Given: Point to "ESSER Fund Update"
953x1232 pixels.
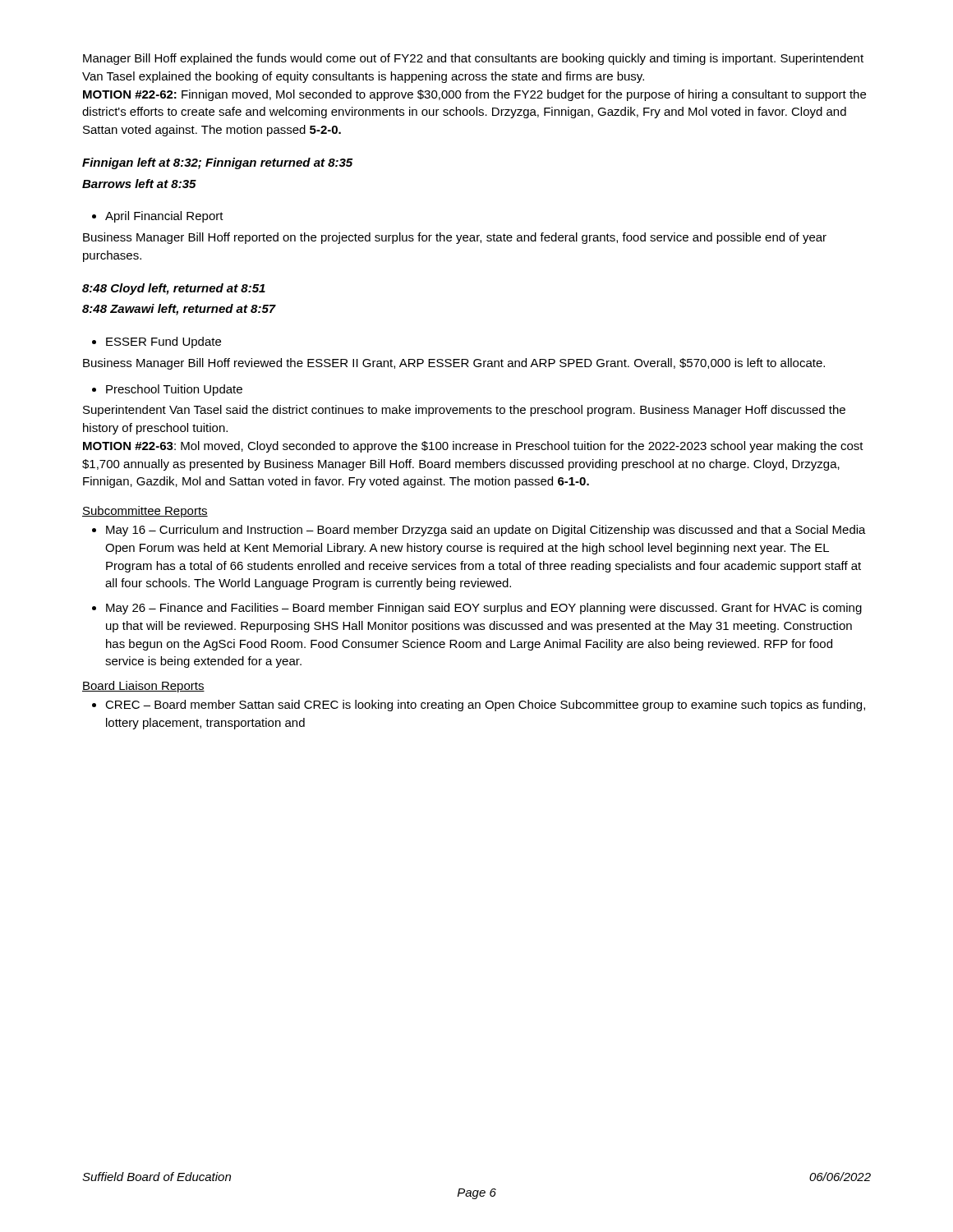Looking at the screenshot, I should (x=157, y=342).
